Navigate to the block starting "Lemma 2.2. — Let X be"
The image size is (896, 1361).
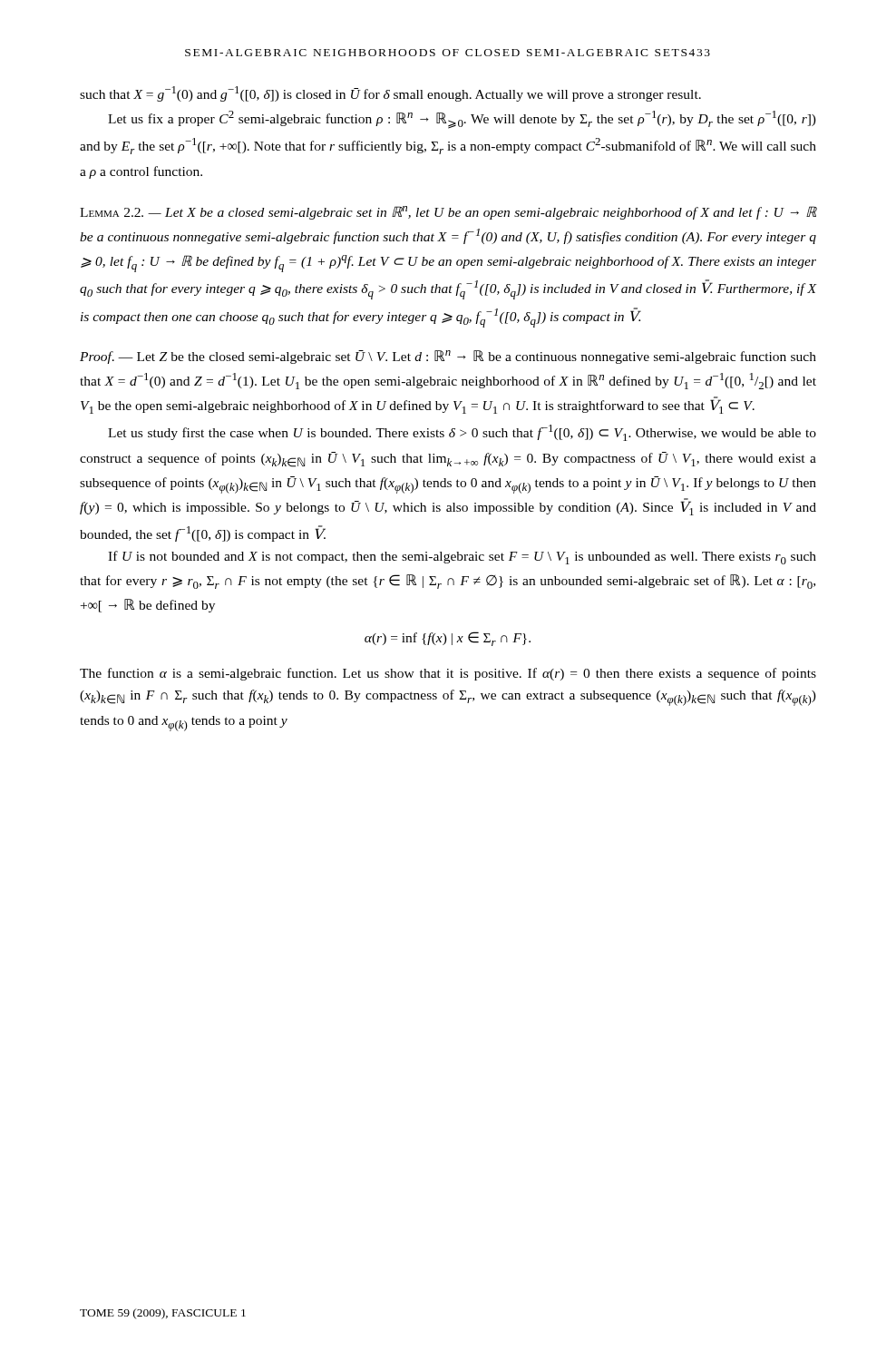448,264
